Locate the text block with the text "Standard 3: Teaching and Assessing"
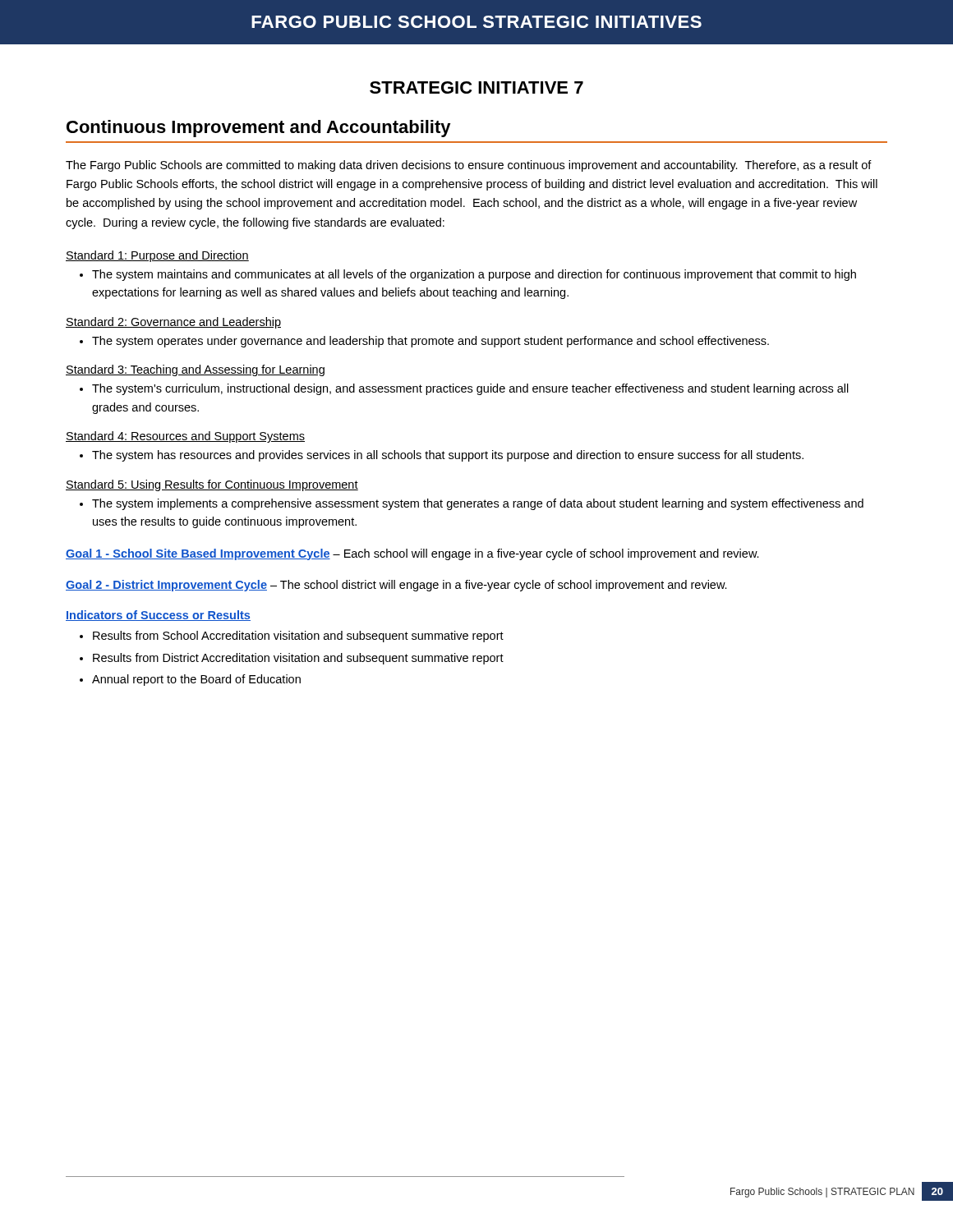Viewport: 953px width, 1232px height. click(195, 370)
